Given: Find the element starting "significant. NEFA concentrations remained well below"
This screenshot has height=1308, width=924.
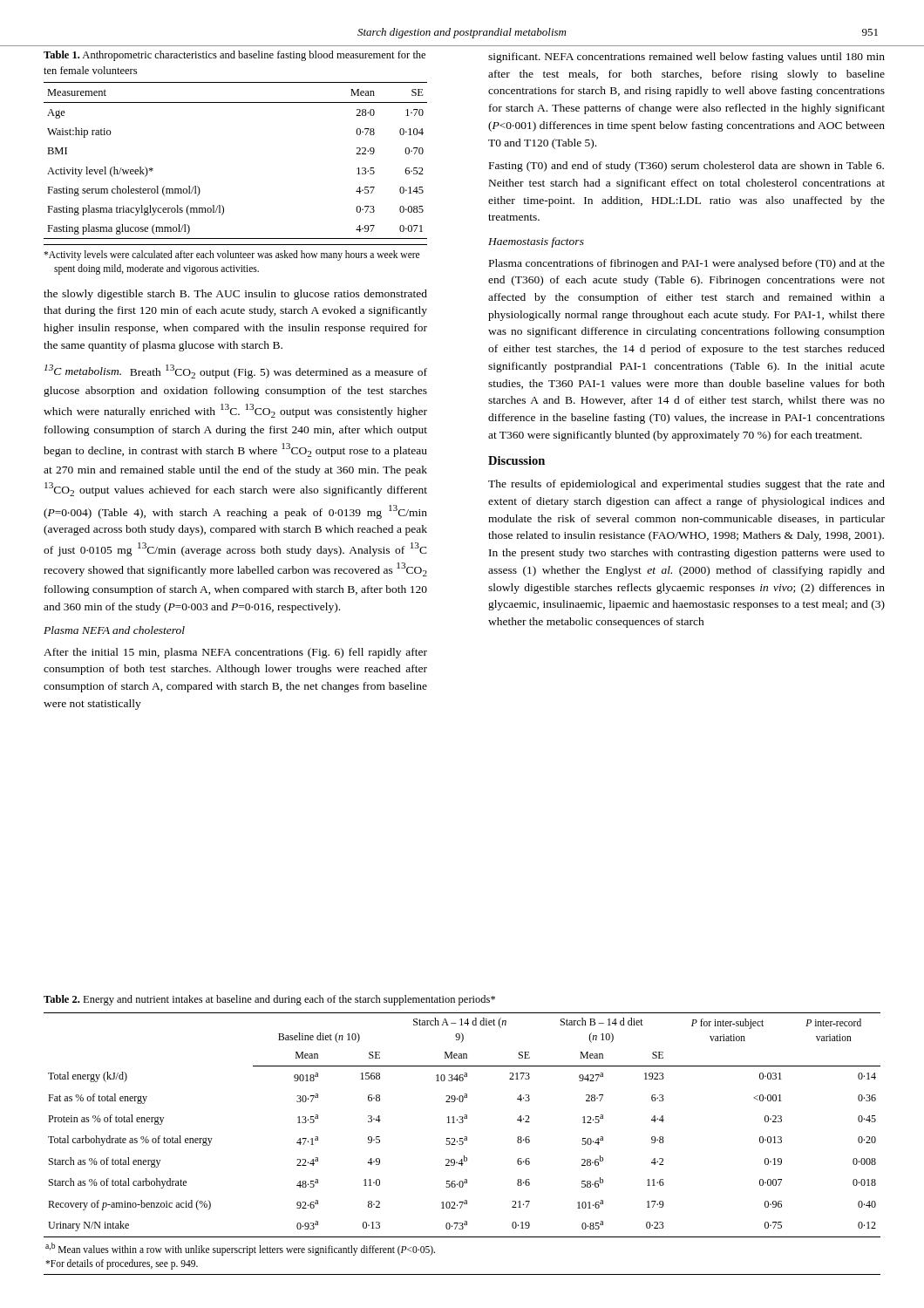Looking at the screenshot, I should point(686,99).
